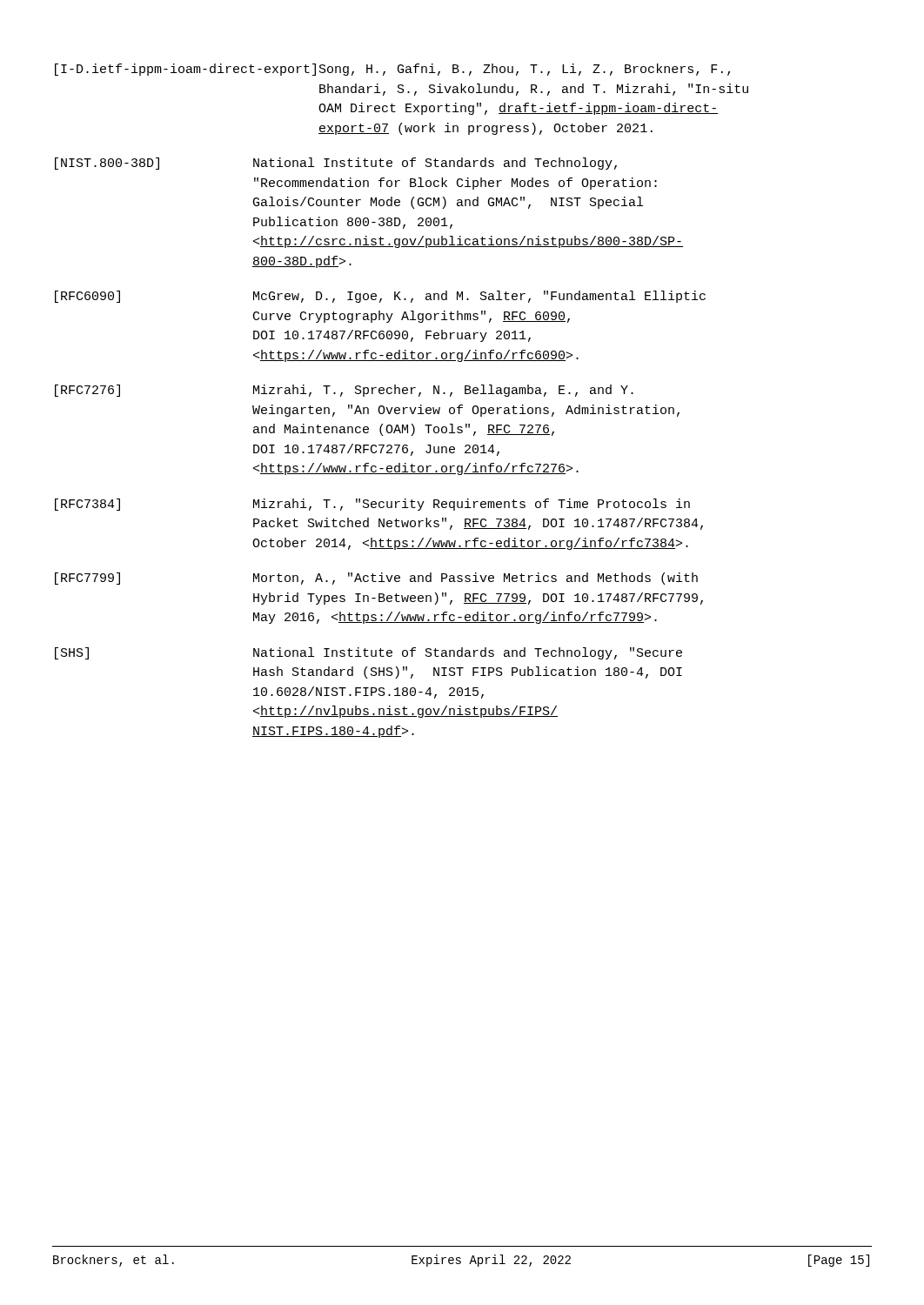The height and width of the screenshot is (1305, 924).
Task: Locate the list item containing "[I-D.ietf-ippm-ioam-direct-export] Song, H., Gafni,"
Action: [462, 100]
